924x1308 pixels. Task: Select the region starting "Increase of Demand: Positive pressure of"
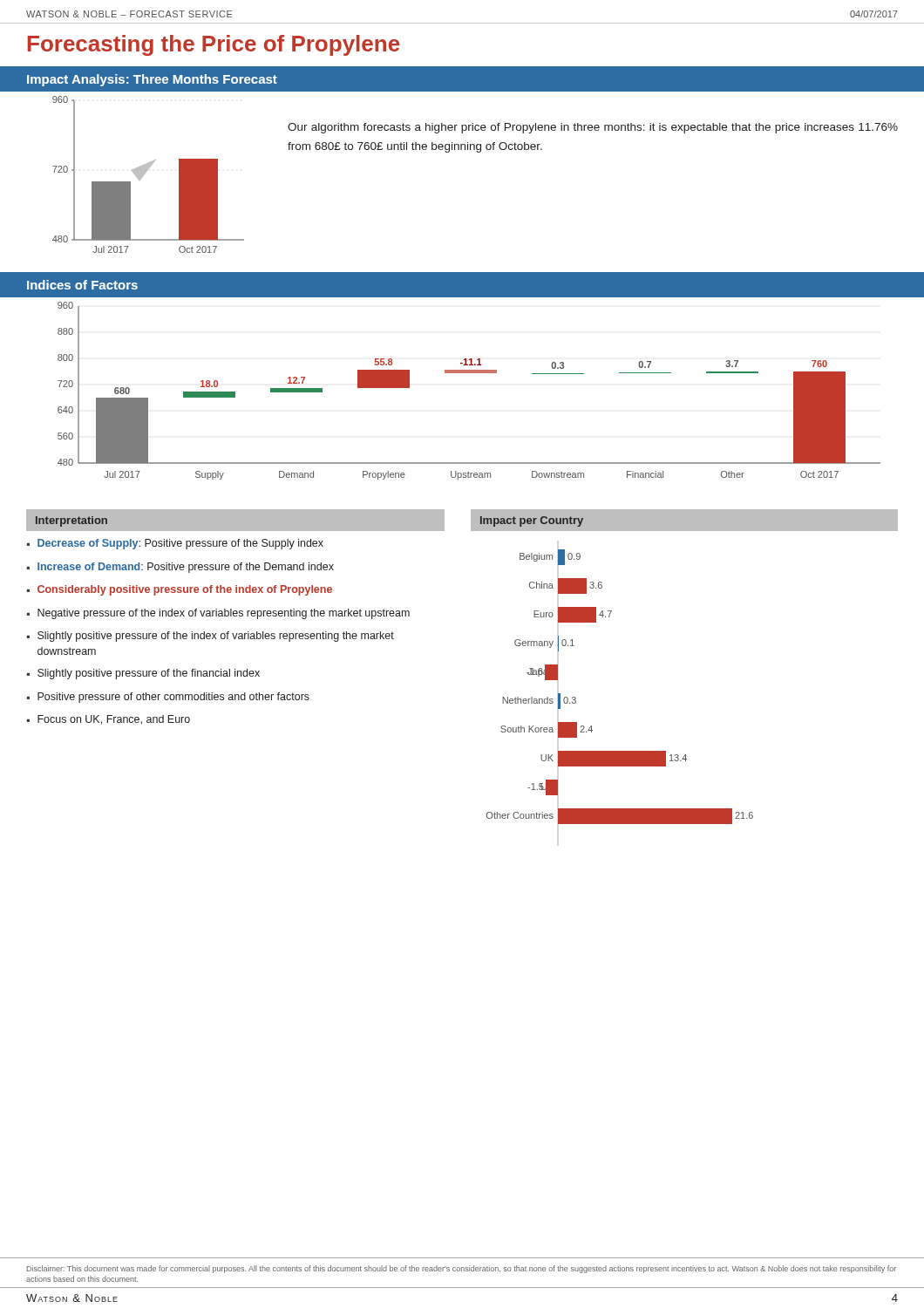pos(185,567)
